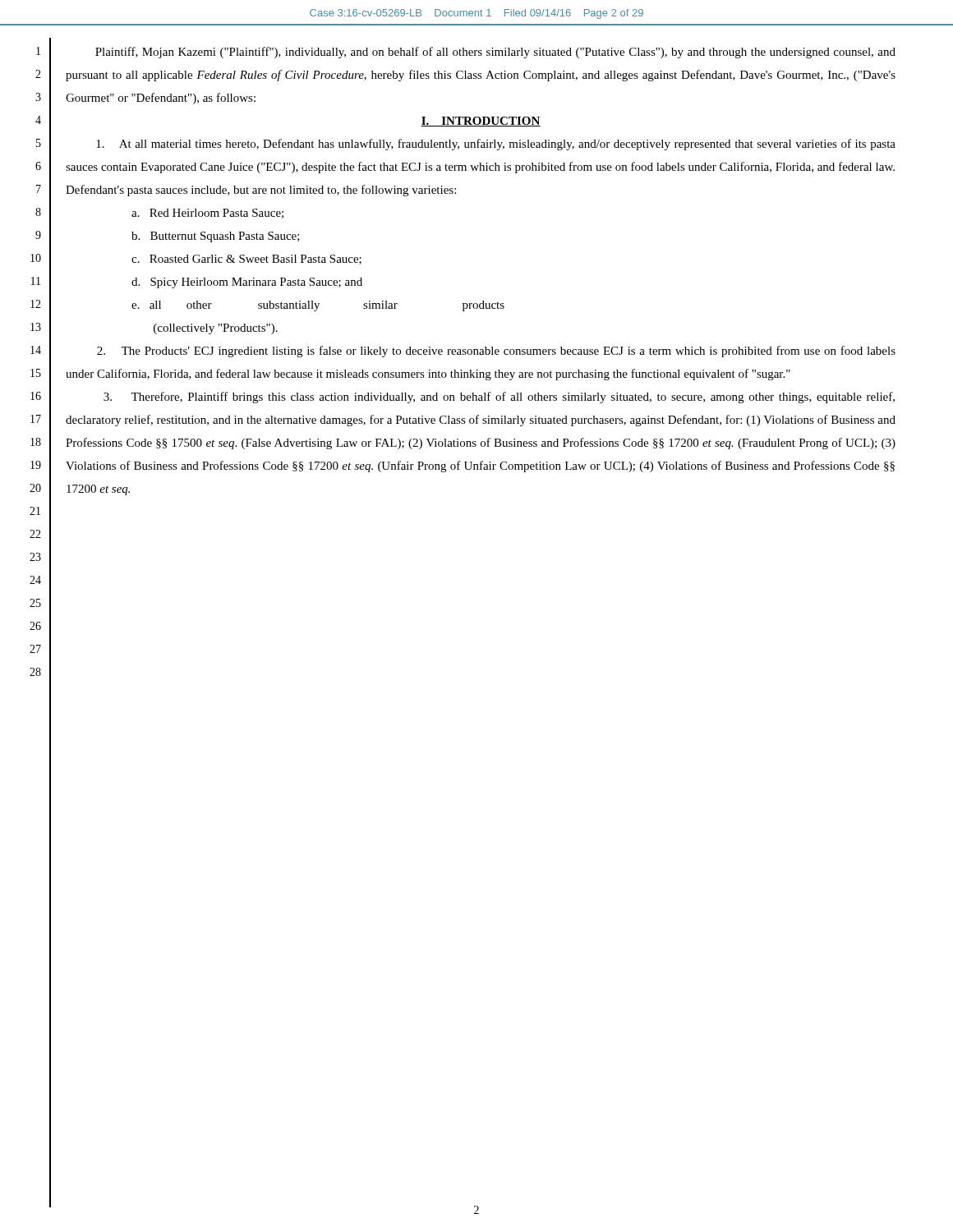Point to the block beginning "At all material times hereto,"
The height and width of the screenshot is (1232, 953).
(481, 167)
